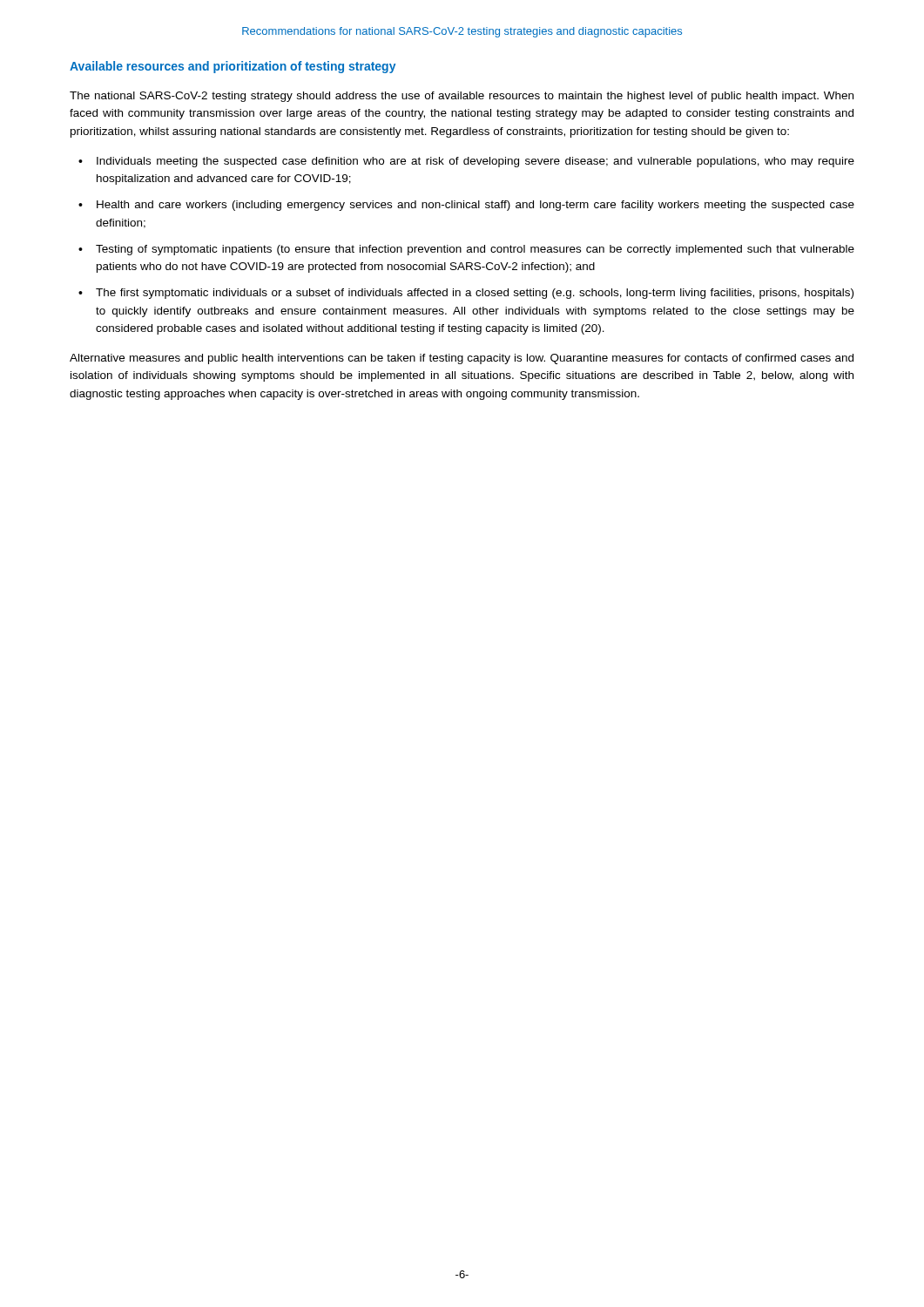Click the passage that begins "The national SARS-CoV-2 testing strategy should address"

(462, 113)
